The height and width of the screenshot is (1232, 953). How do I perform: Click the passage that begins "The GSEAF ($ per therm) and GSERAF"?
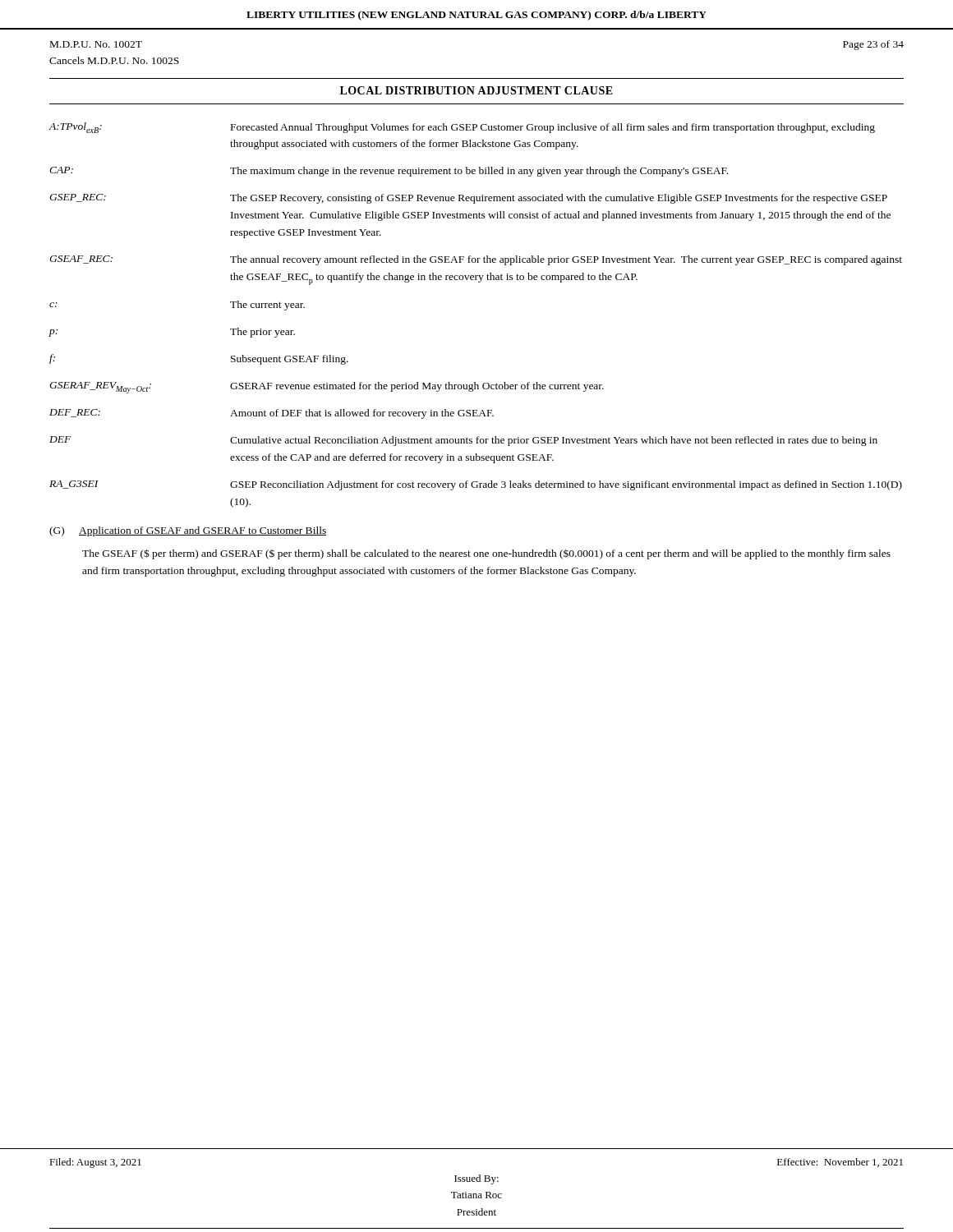[x=486, y=561]
